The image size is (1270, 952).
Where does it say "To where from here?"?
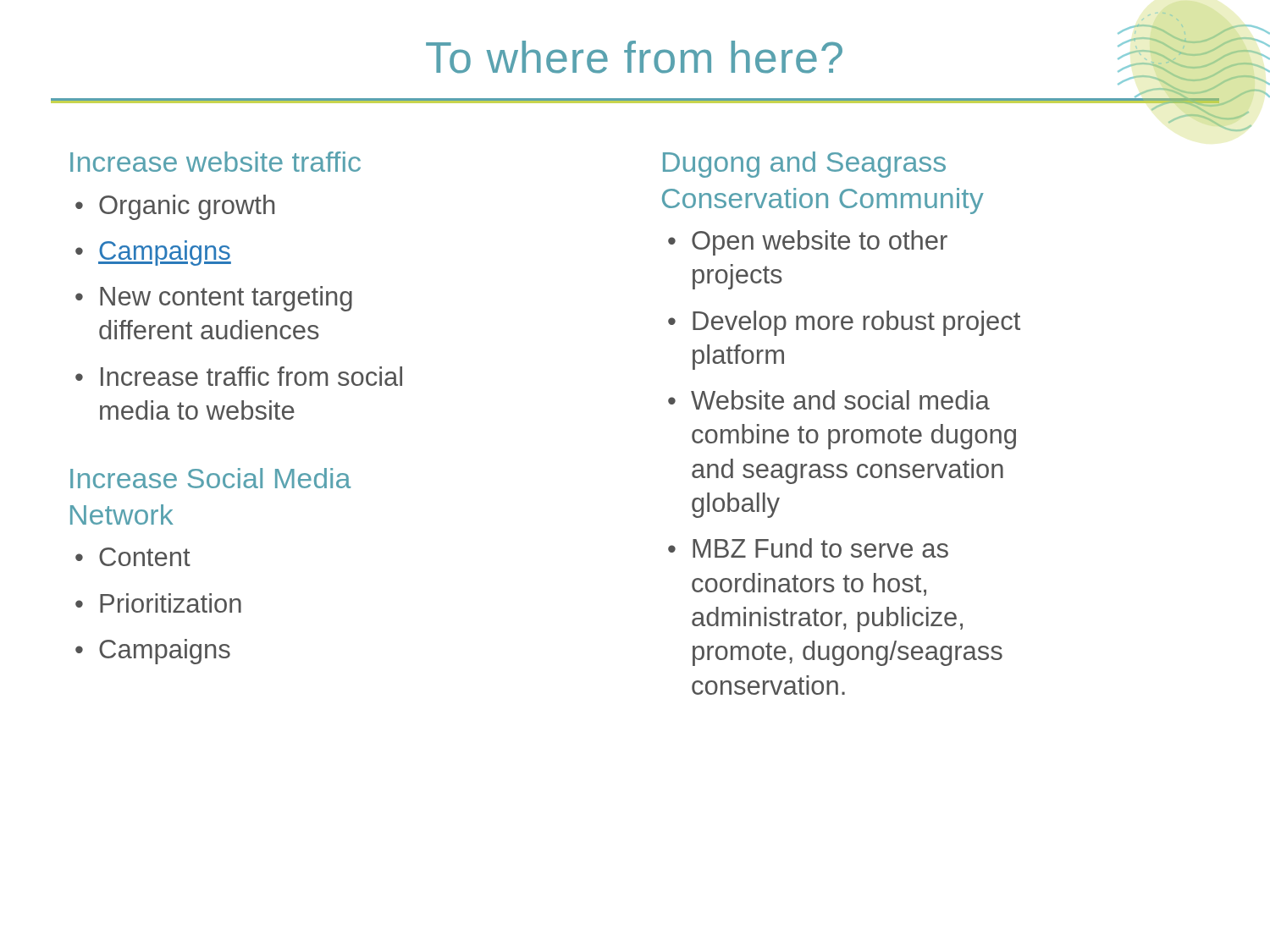click(635, 58)
